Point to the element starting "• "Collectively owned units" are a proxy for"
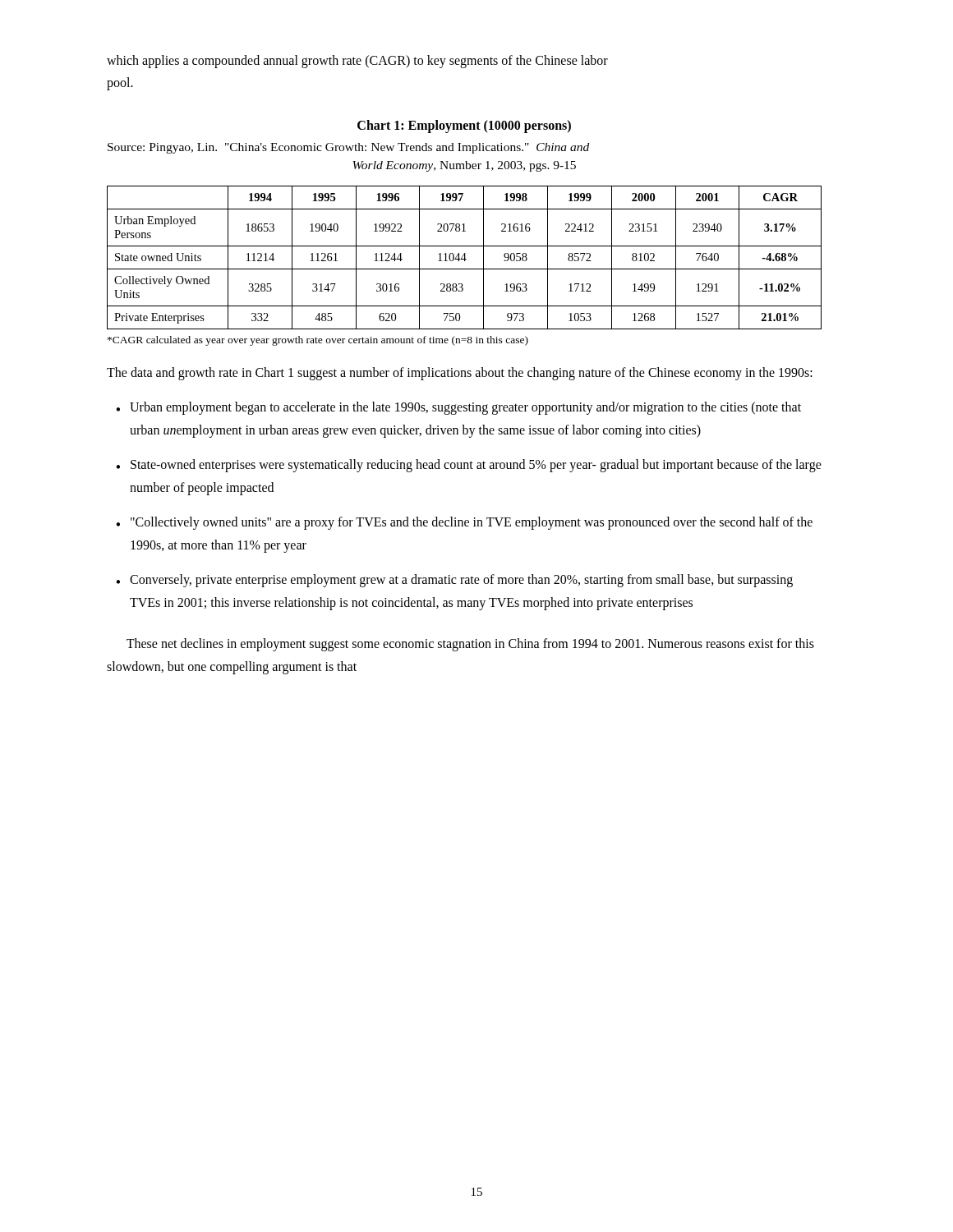953x1232 pixels. pos(464,534)
